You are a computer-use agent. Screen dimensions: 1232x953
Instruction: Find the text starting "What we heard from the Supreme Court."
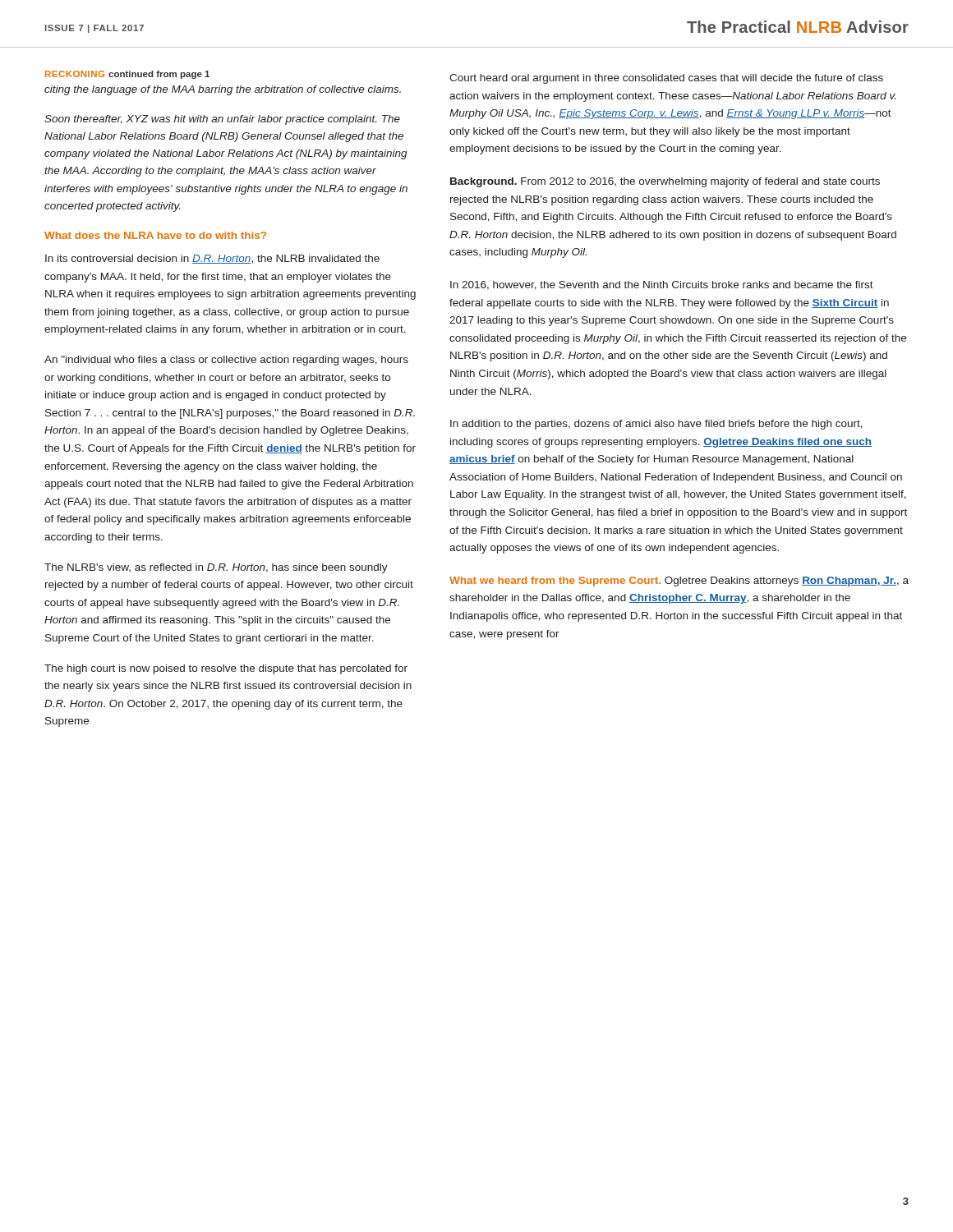pyautogui.click(x=679, y=607)
